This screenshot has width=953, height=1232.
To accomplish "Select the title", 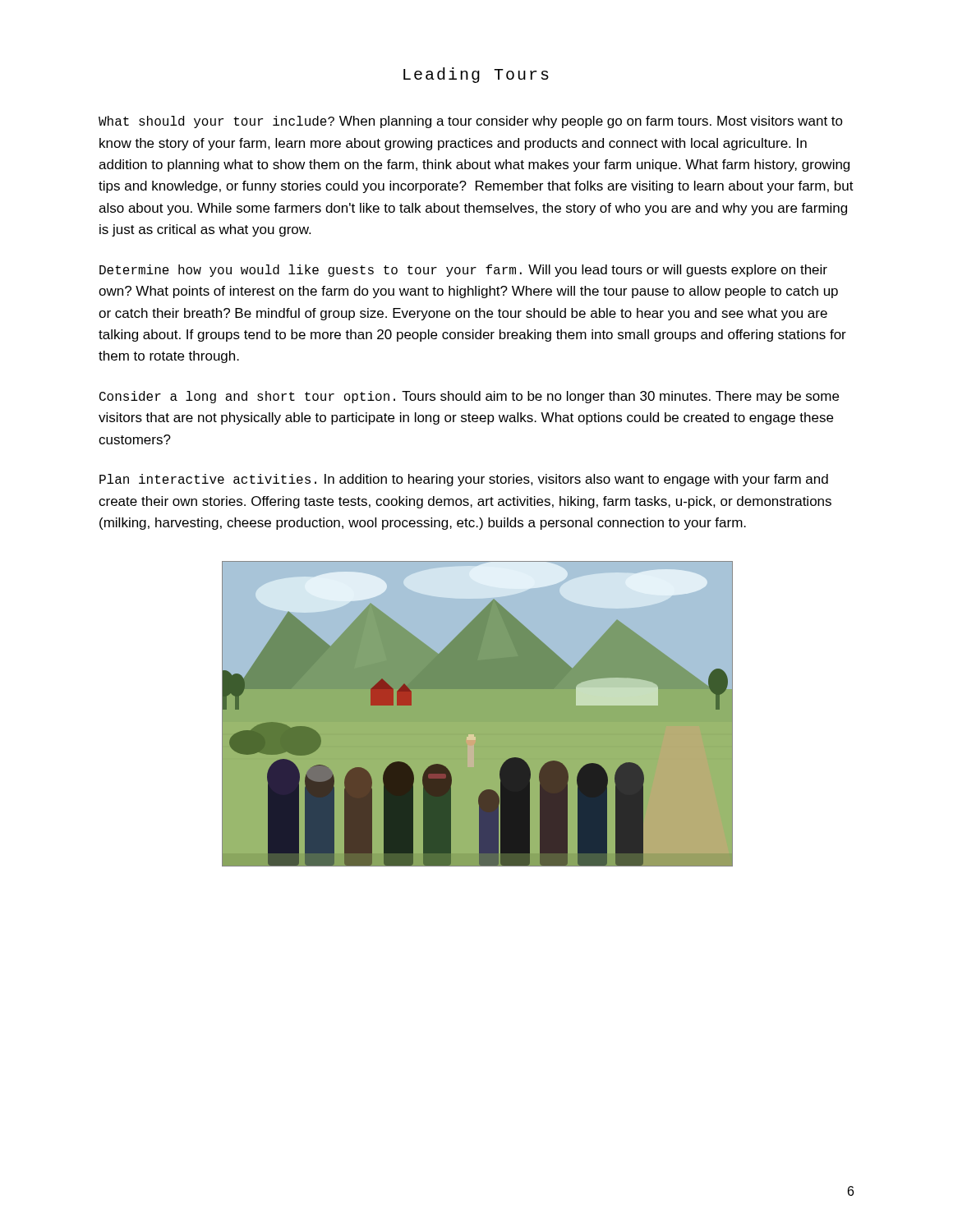I will point(476,75).
